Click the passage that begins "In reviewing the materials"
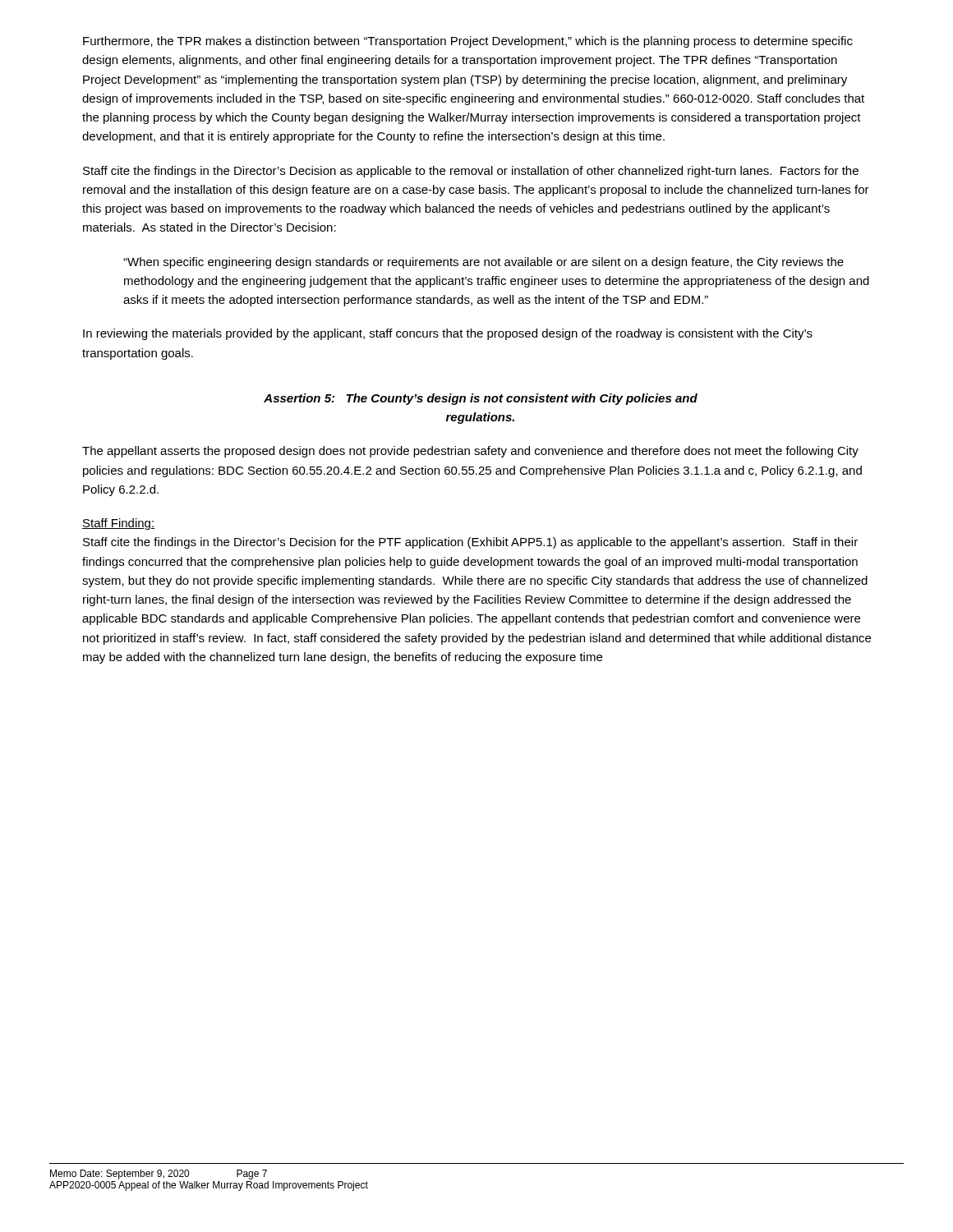 (x=447, y=343)
